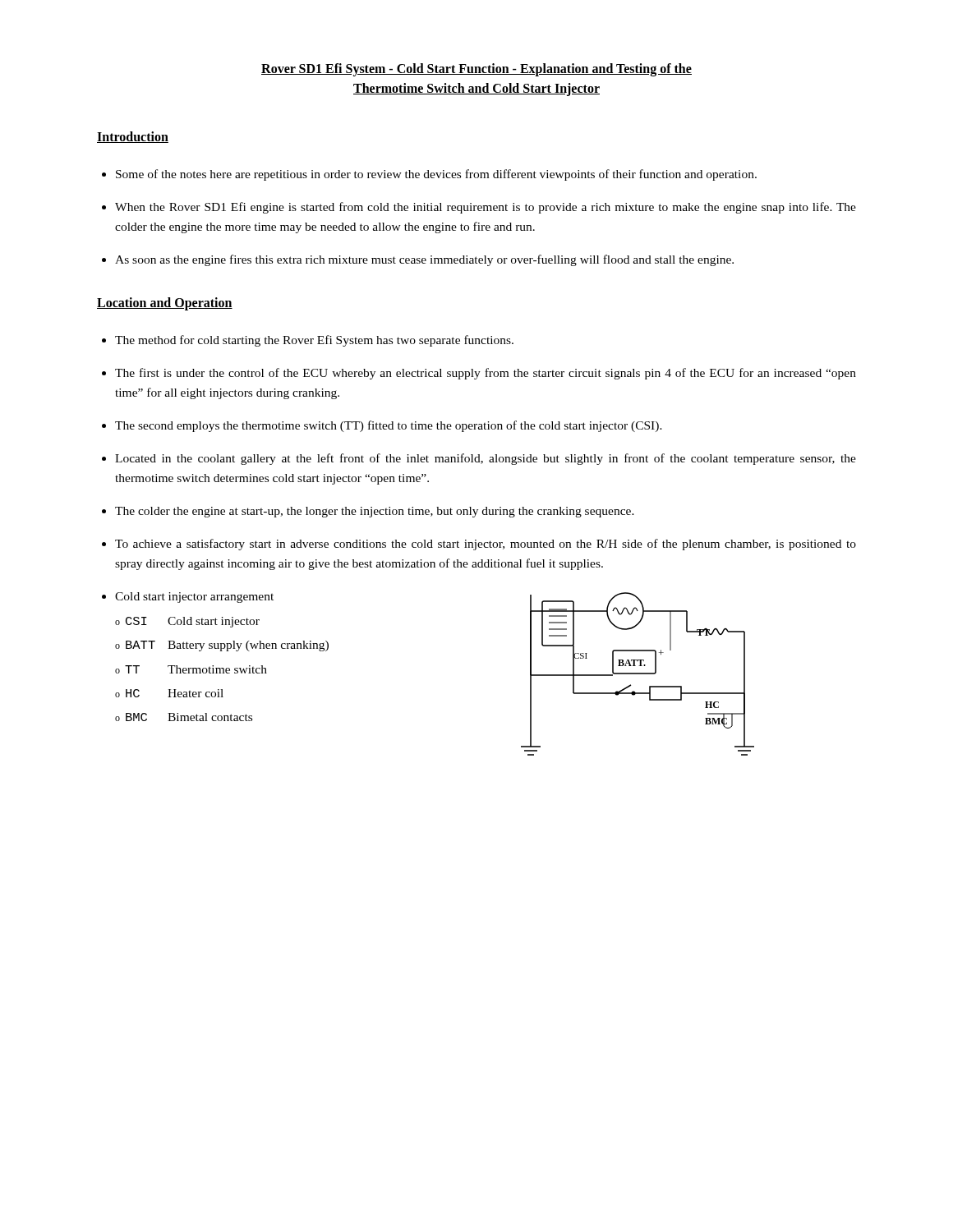Select the section header with the text "Location and Operation"
The image size is (953, 1232).
coord(164,303)
